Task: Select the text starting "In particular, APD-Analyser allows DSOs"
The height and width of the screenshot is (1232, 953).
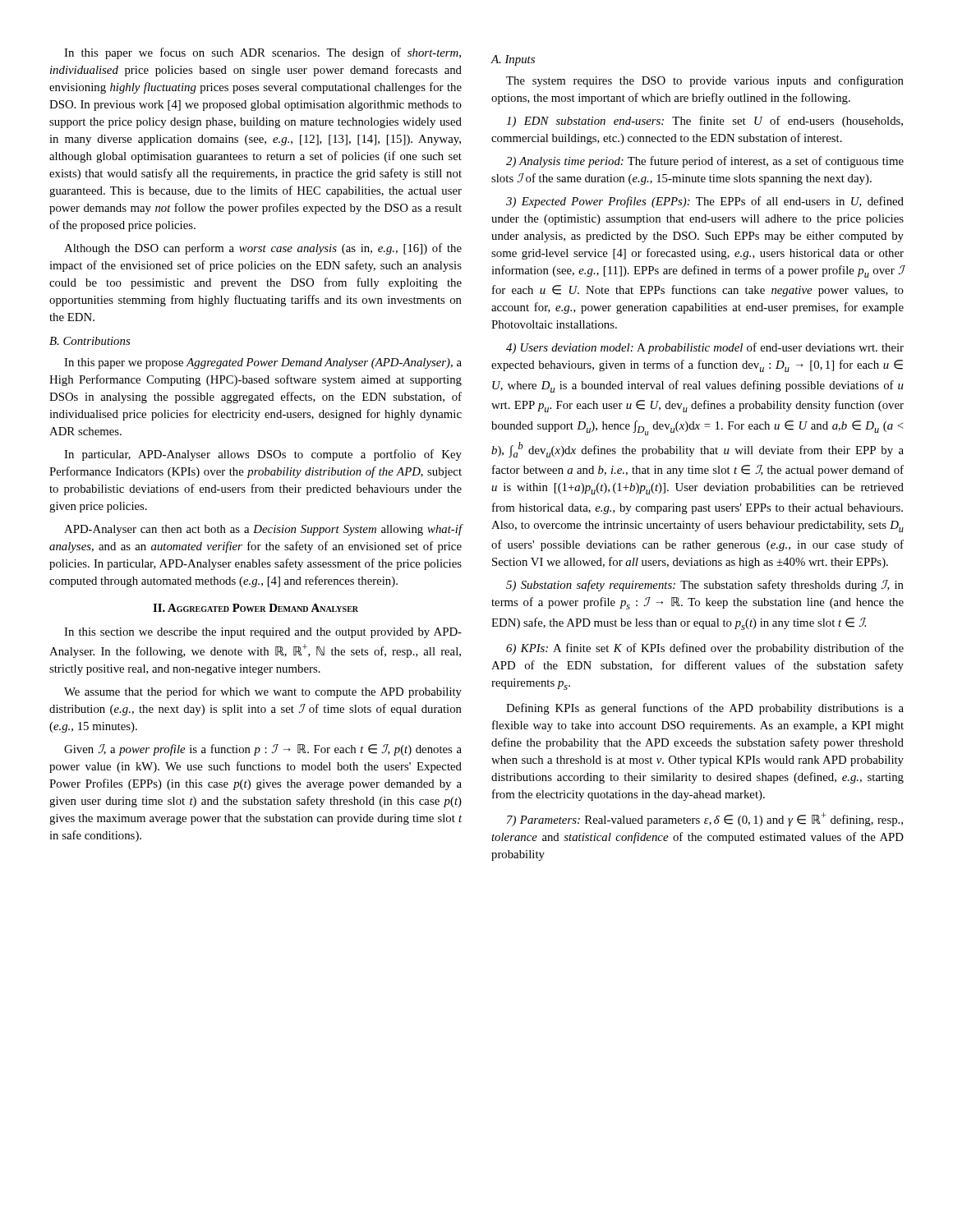Action: point(255,480)
